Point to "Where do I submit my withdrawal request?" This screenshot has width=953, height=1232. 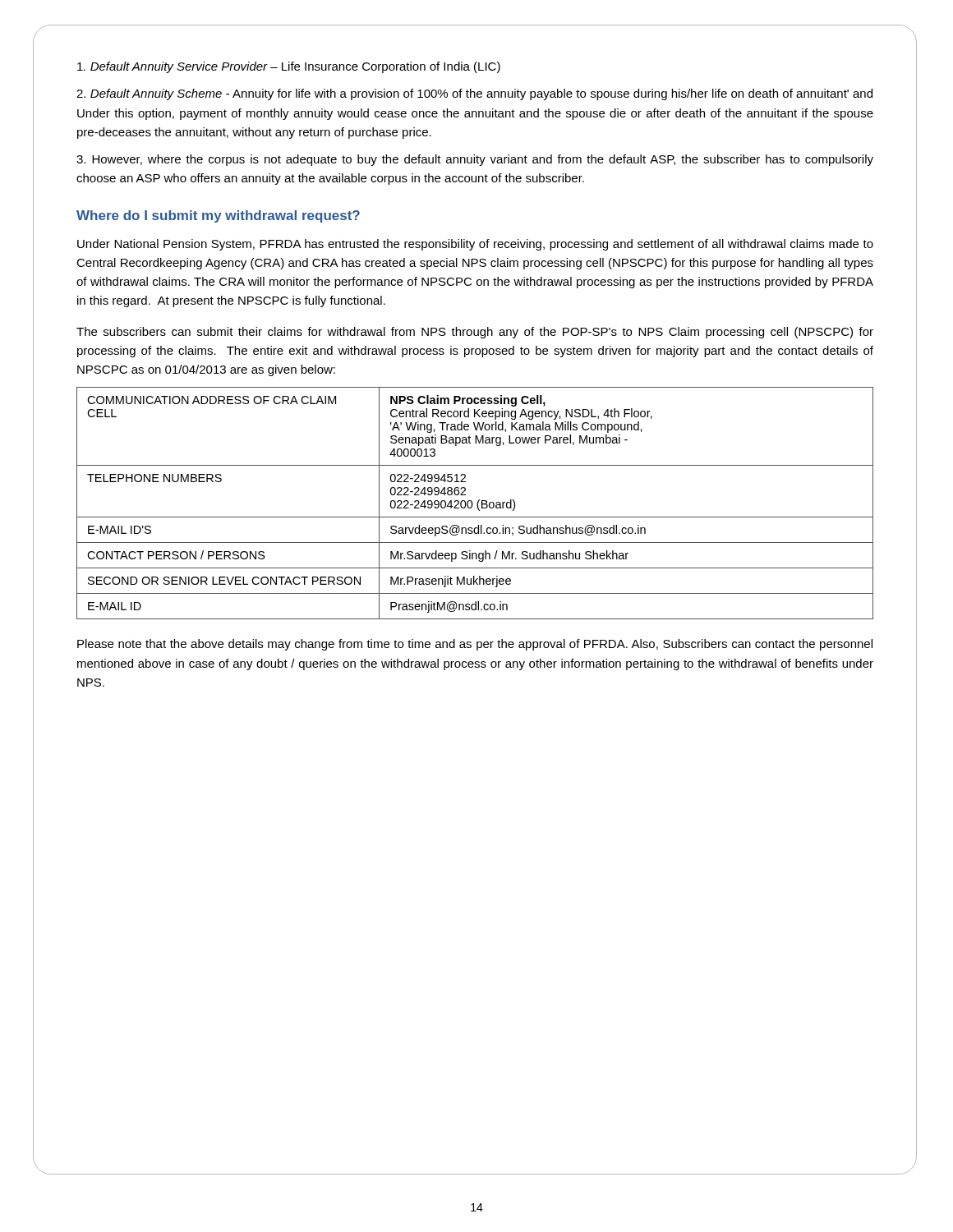pyautogui.click(x=218, y=215)
